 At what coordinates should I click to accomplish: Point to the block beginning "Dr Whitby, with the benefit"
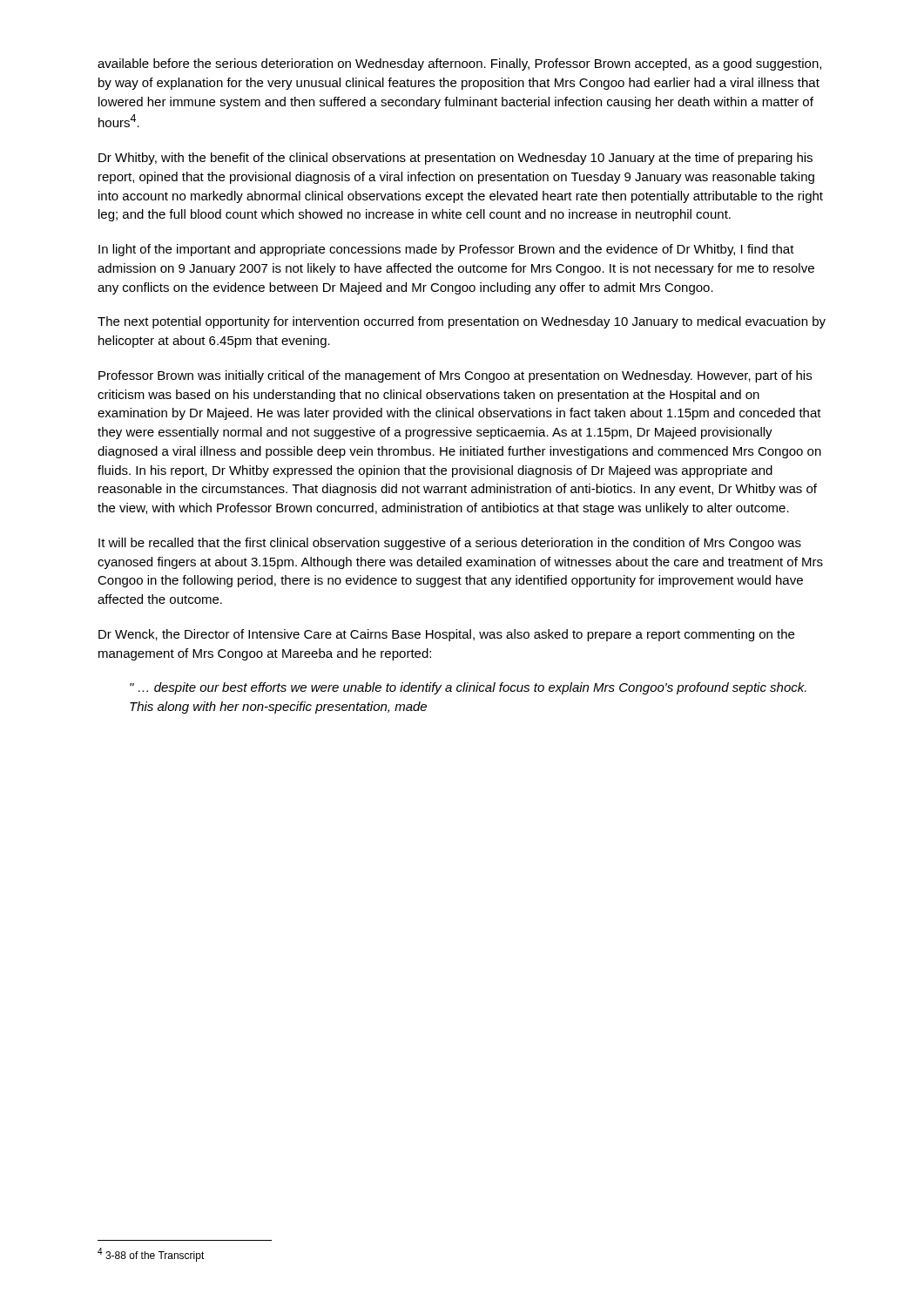[460, 186]
